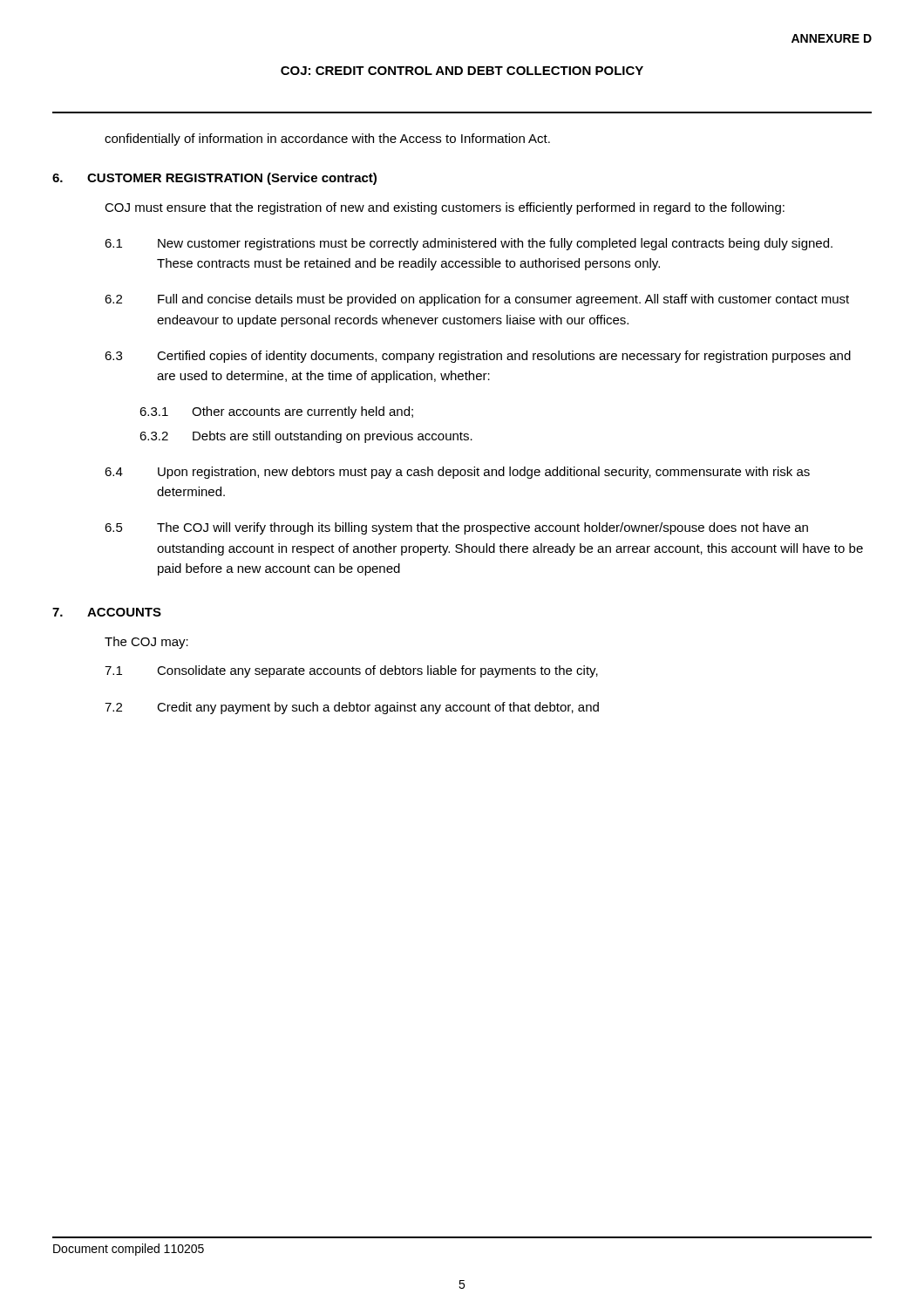This screenshot has height=1308, width=924.
Task: Navigate to the block starting "6.1 New customer registrations must be correctly administered"
Action: pyautogui.click(x=488, y=253)
